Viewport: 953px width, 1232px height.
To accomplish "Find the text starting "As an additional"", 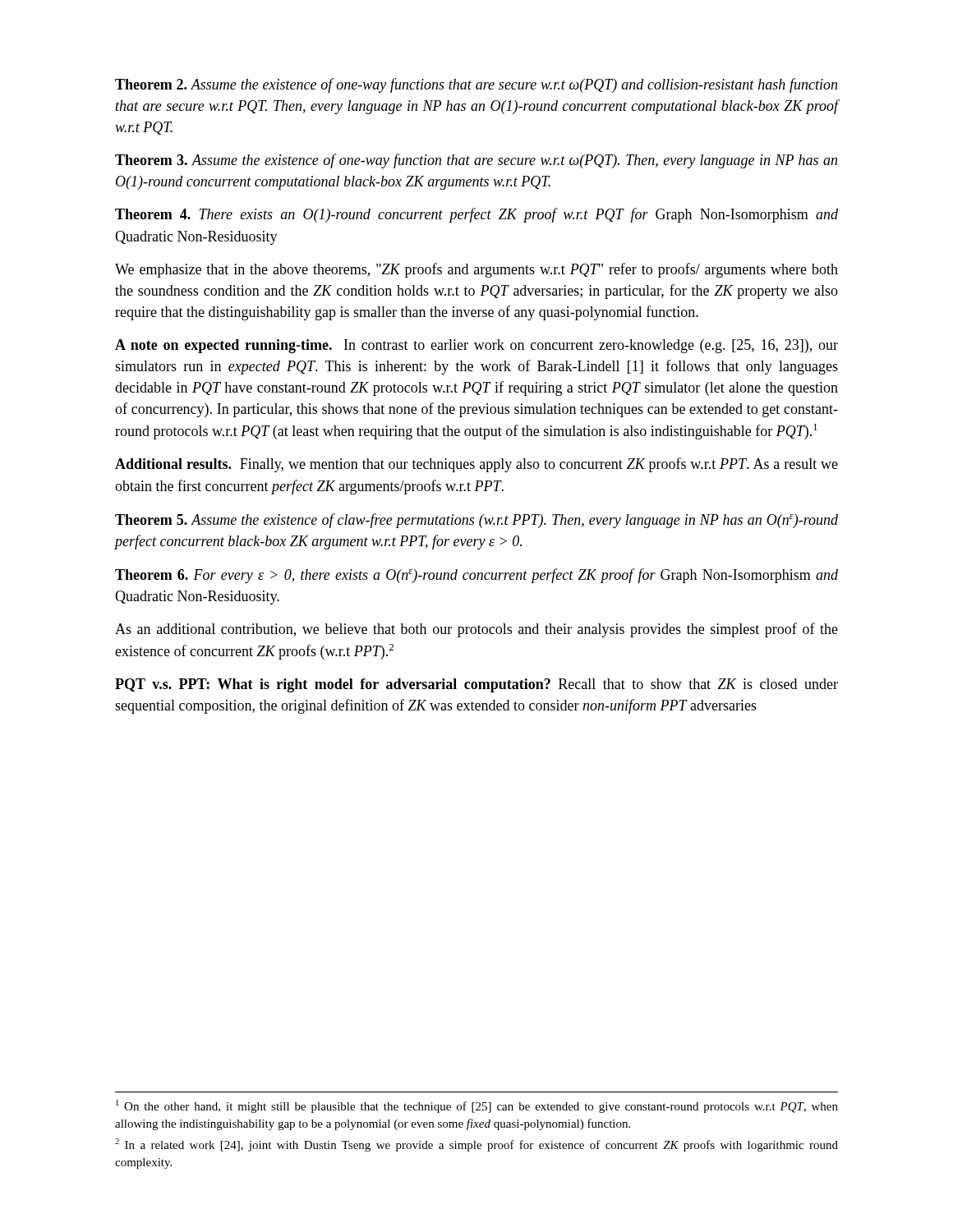I will (x=476, y=640).
